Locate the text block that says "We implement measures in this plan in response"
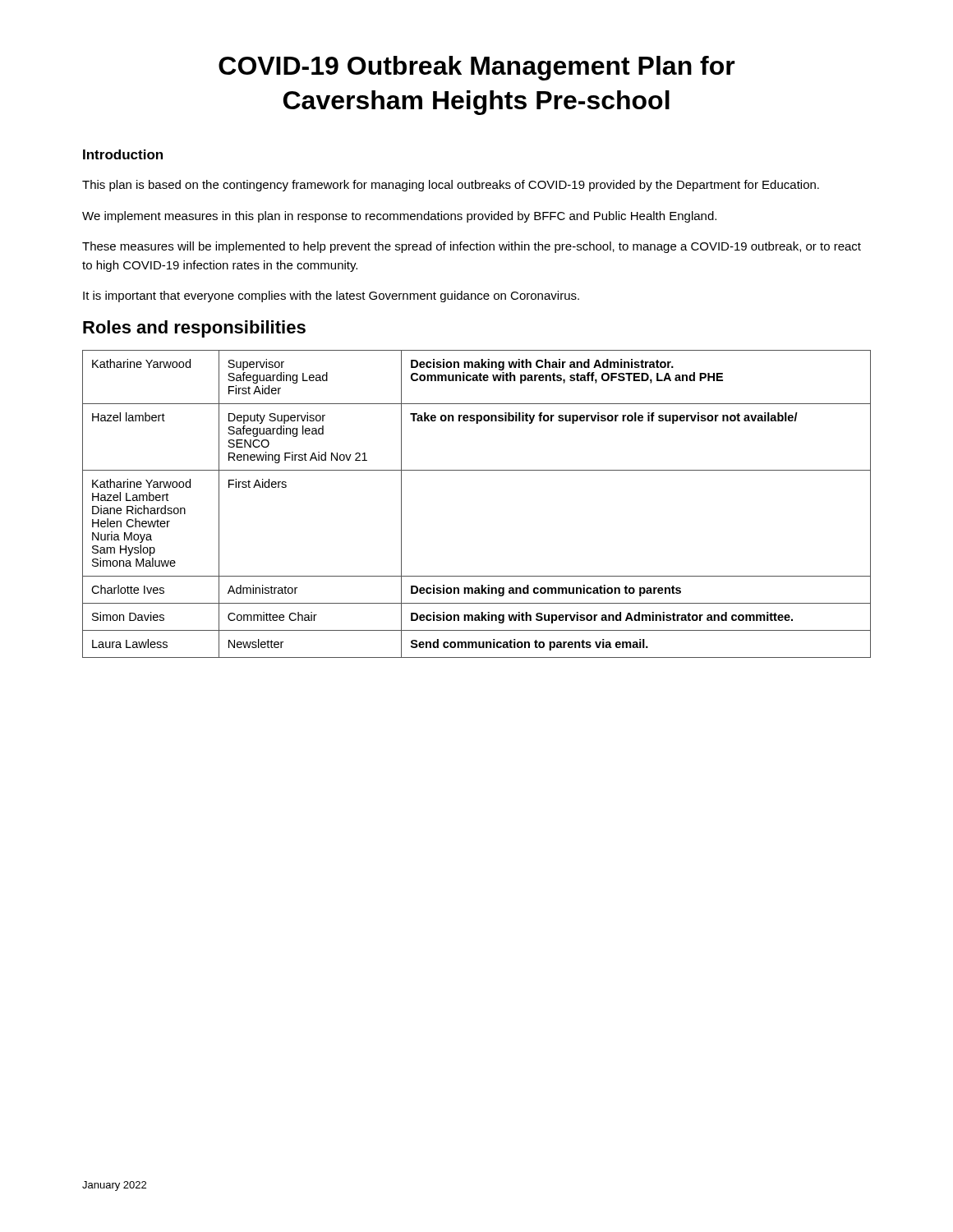953x1232 pixels. pos(476,216)
